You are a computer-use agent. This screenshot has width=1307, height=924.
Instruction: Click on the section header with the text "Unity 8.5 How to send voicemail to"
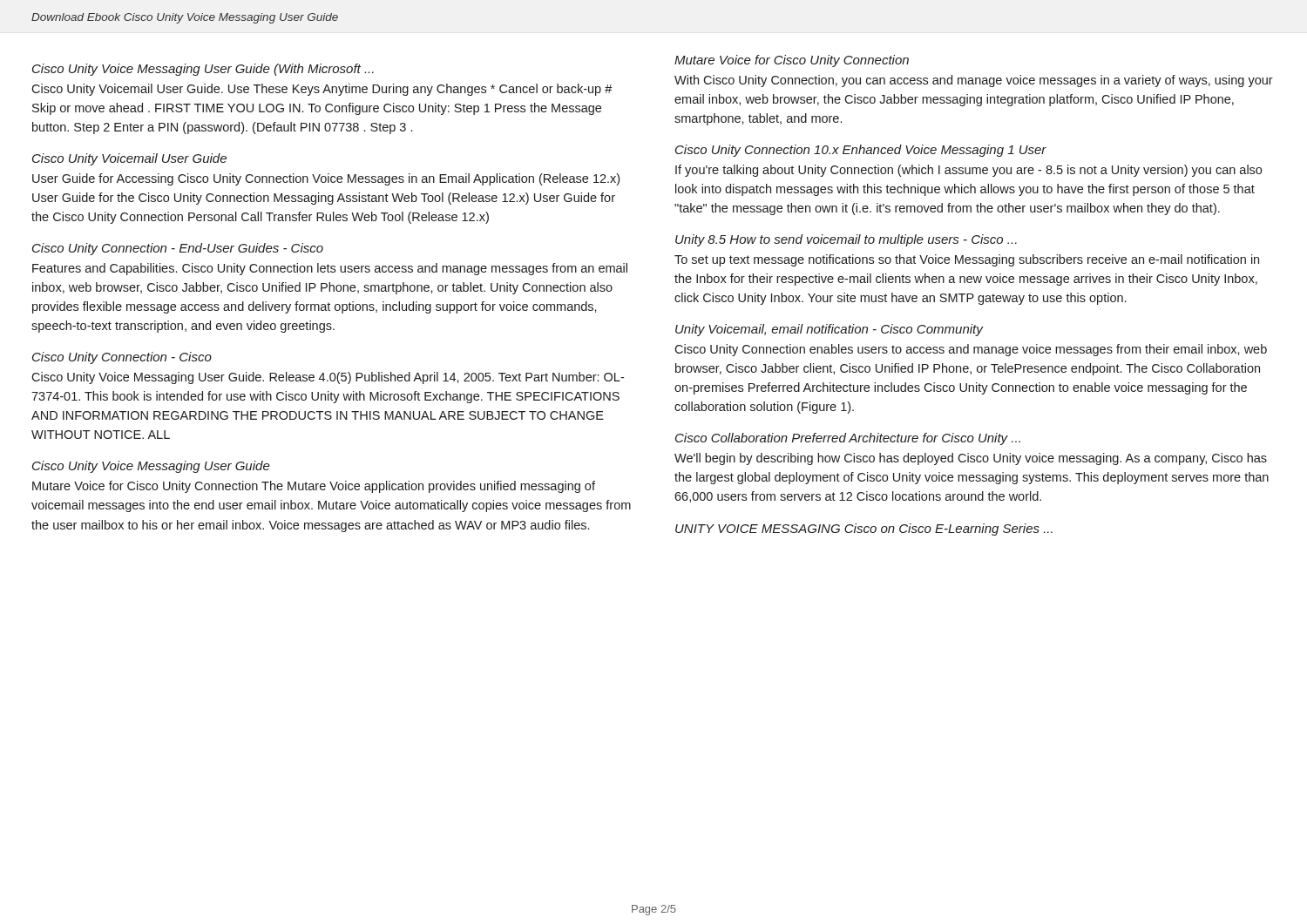(x=846, y=239)
